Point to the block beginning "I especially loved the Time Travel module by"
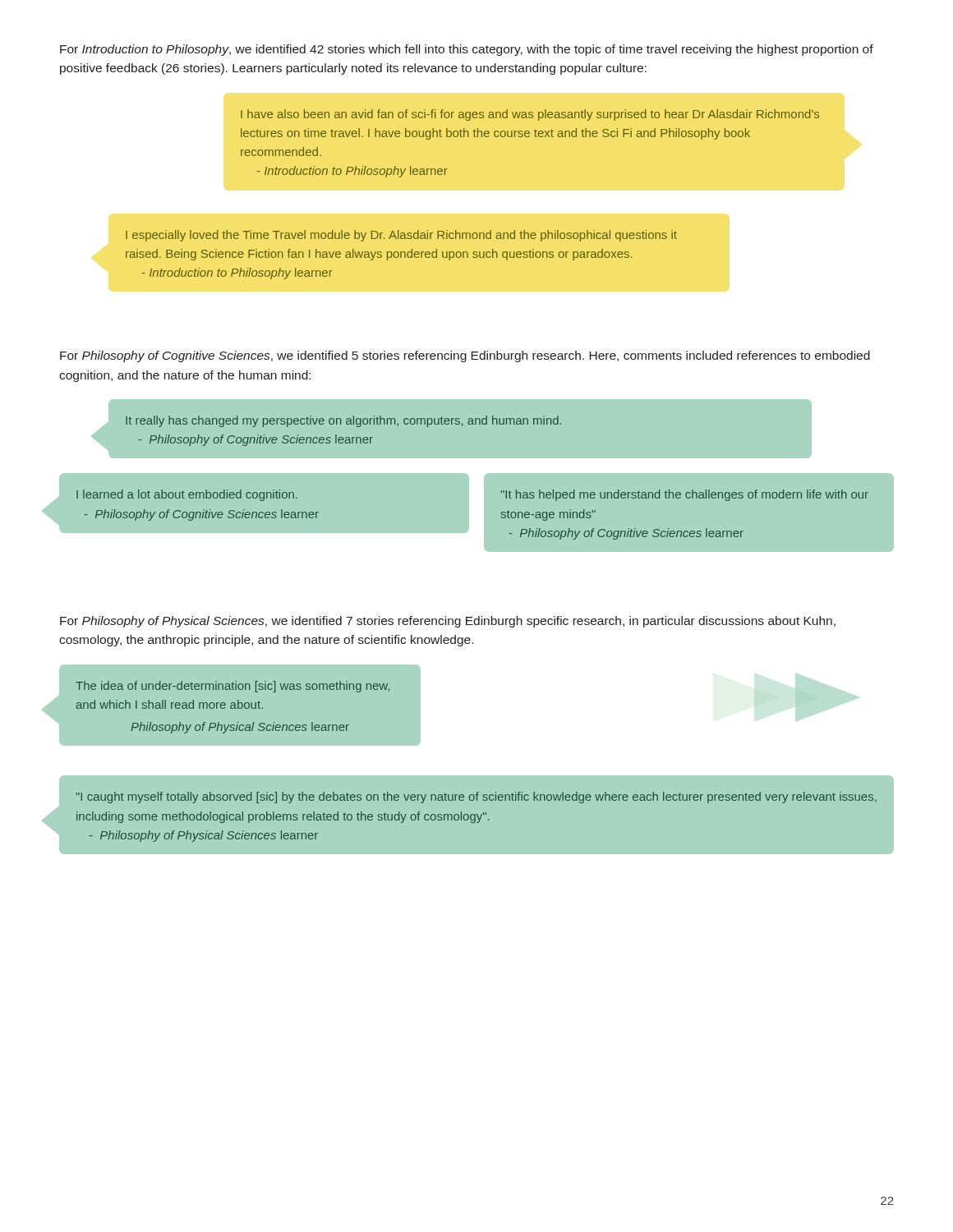The image size is (953, 1232). click(x=419, y=252)
